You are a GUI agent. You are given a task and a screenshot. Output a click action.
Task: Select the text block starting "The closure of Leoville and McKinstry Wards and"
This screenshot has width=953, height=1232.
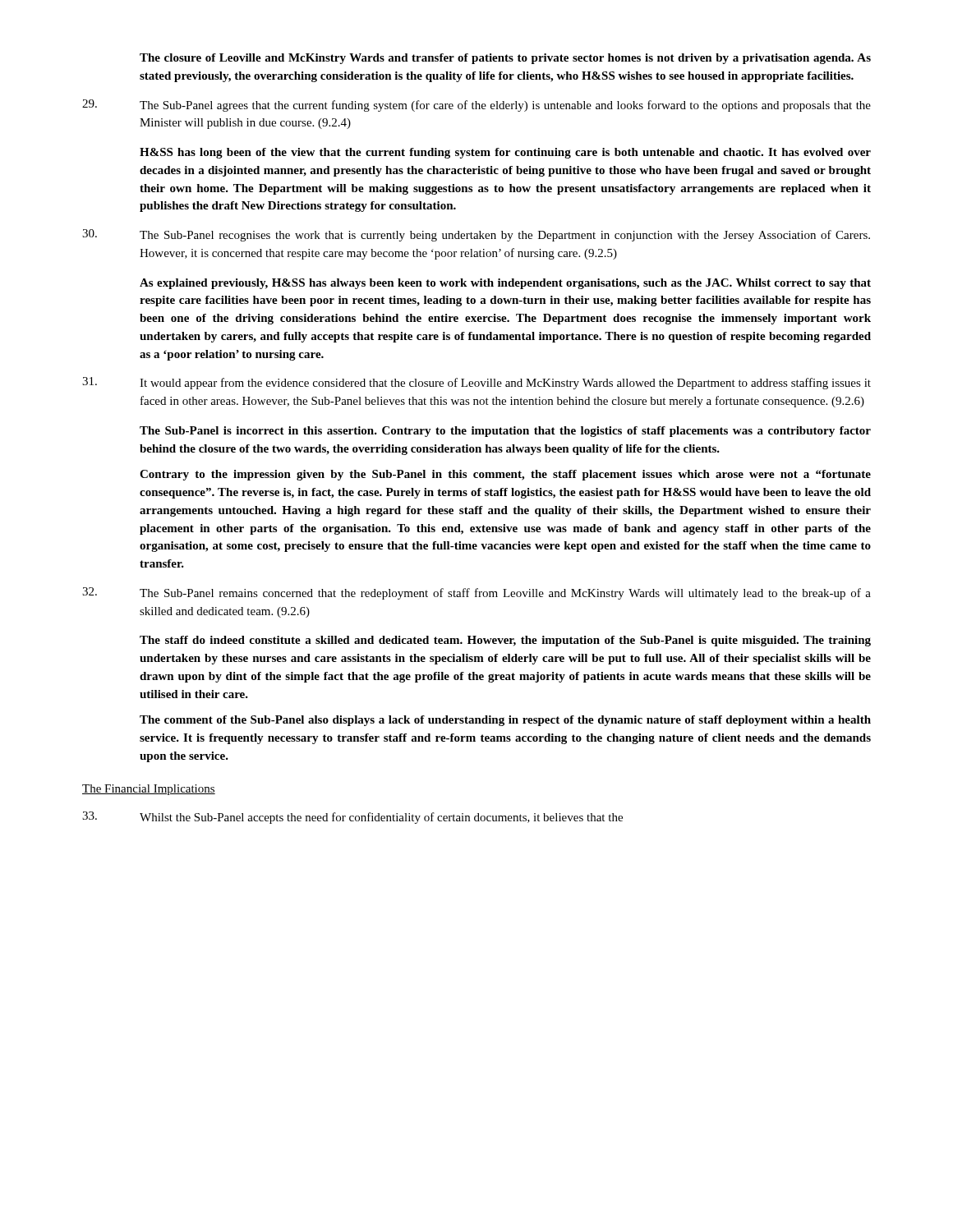pos(505,67)
